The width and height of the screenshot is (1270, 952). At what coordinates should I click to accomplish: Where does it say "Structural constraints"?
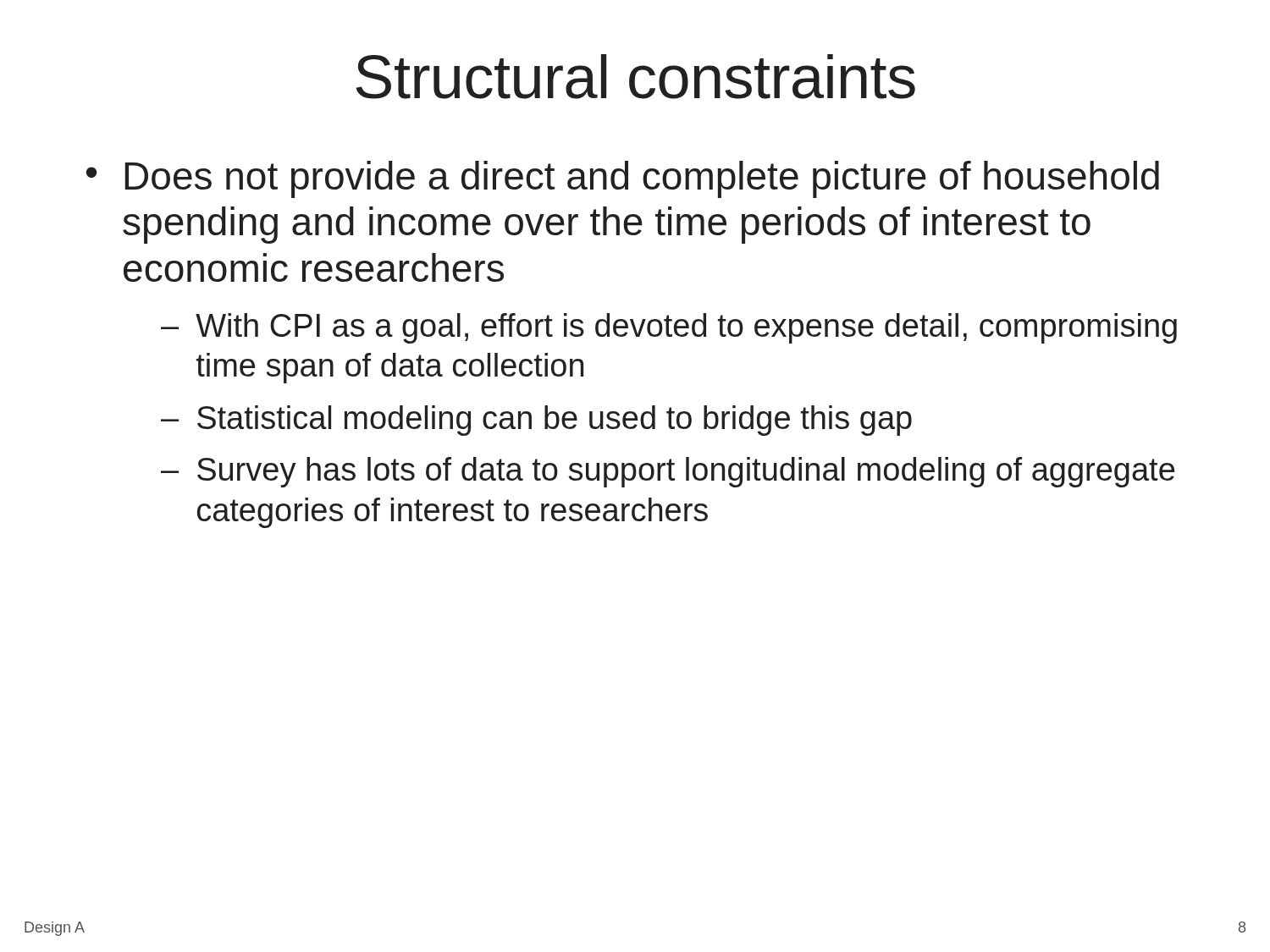coord(635,77)
